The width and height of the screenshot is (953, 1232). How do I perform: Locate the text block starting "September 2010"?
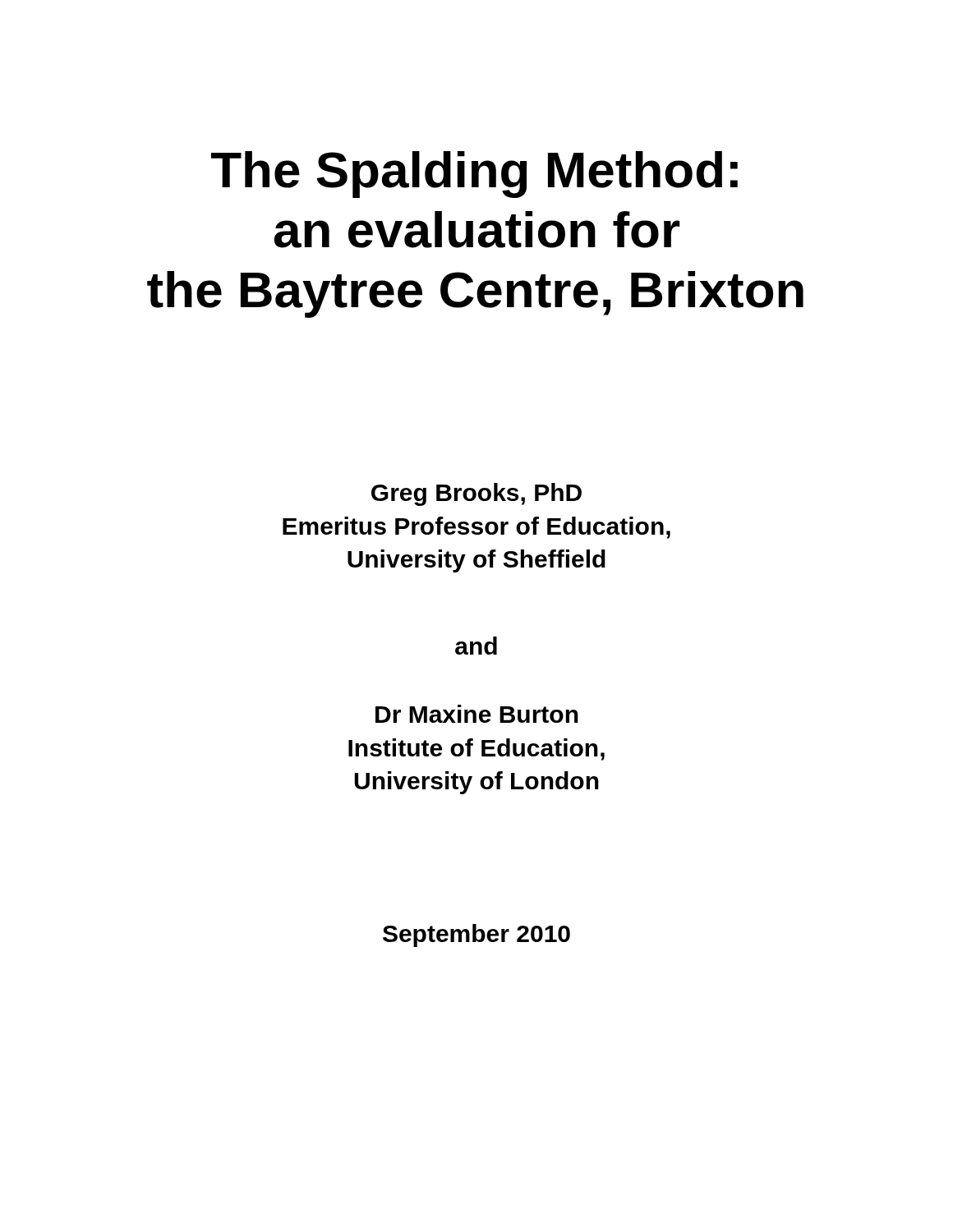tap(476, 934)
